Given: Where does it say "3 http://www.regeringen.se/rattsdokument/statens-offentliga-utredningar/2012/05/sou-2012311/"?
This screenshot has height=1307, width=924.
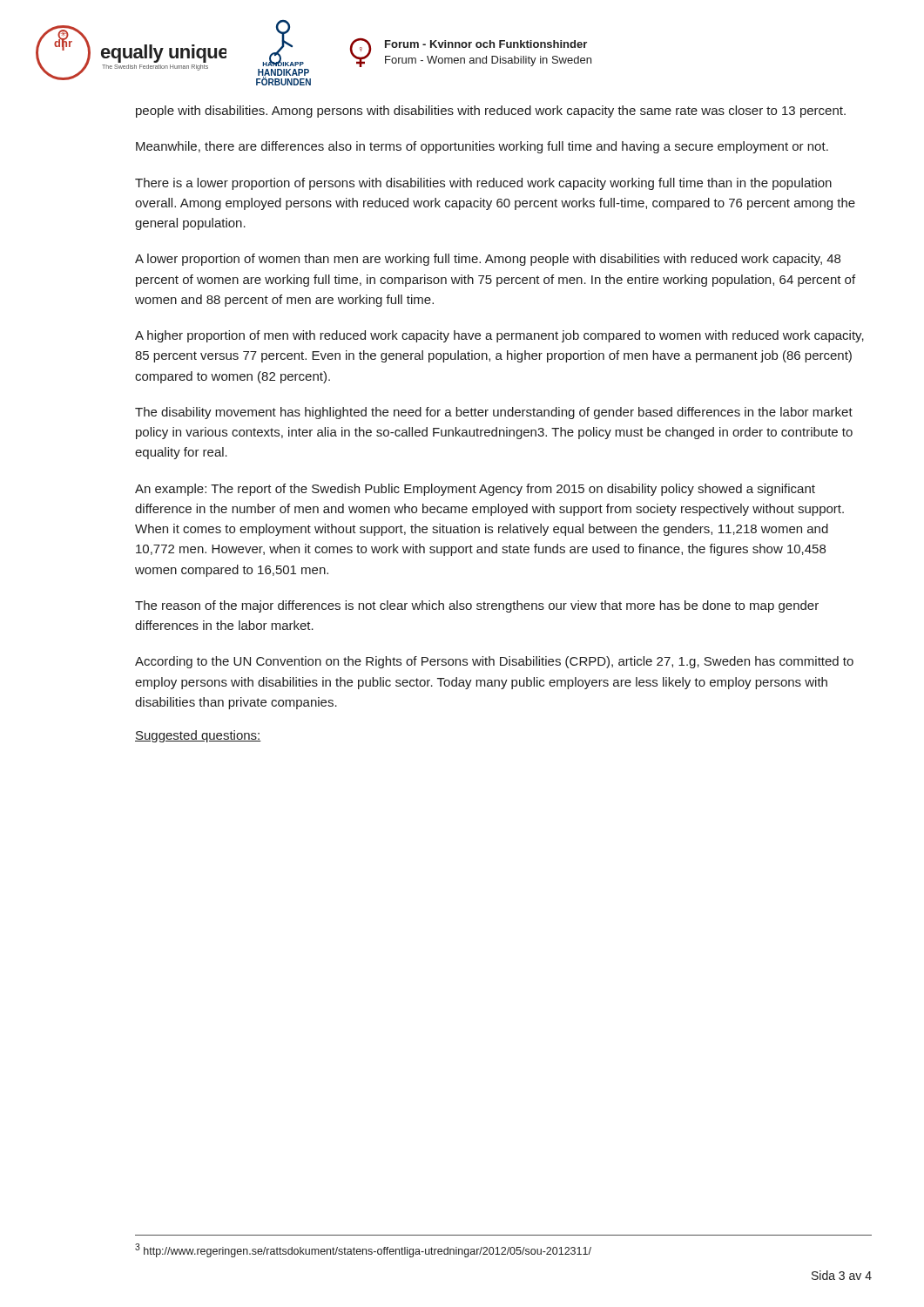Looking at the screenshot, I should (363, 1250).
